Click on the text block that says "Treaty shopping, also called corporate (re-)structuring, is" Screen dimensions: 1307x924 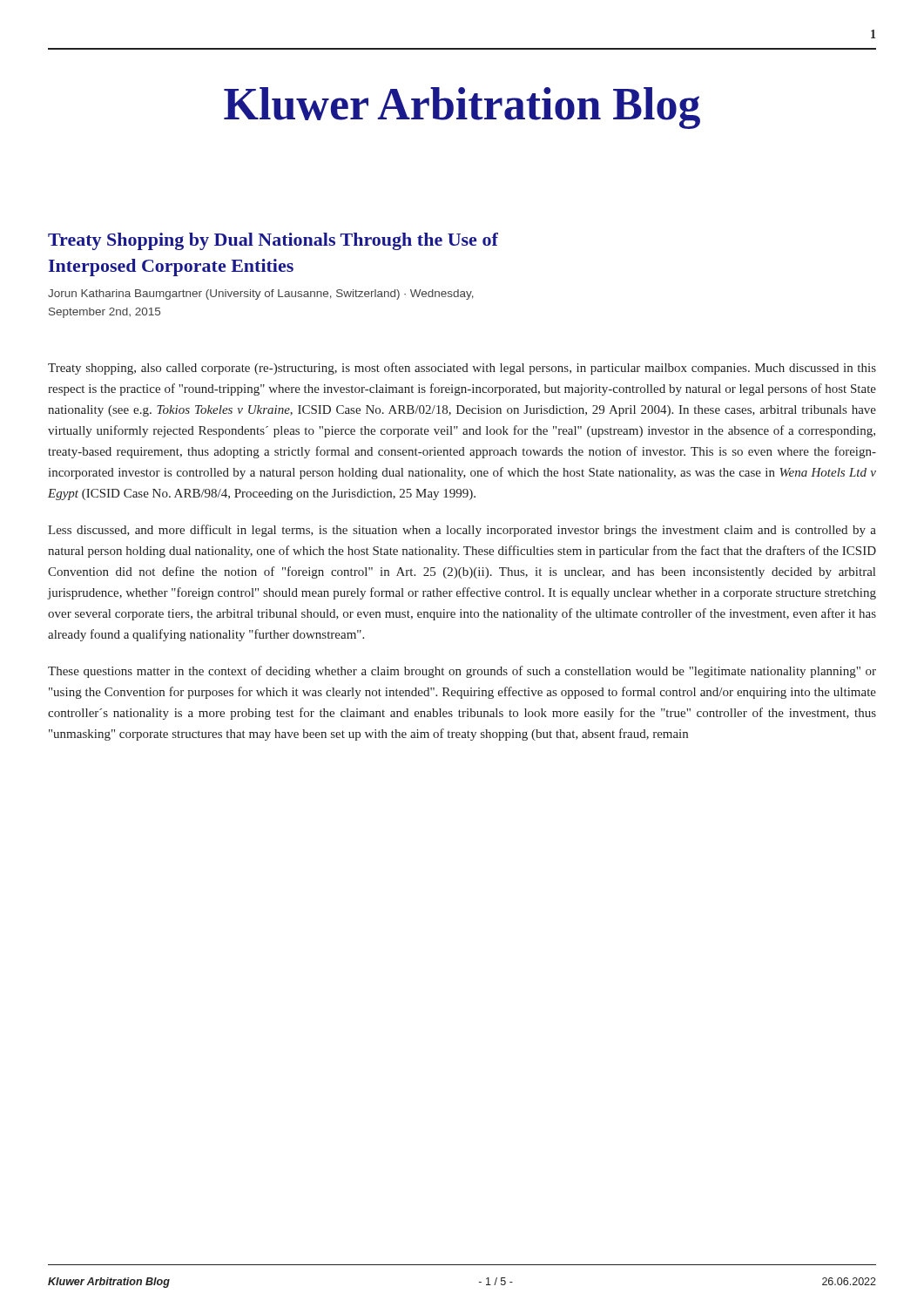(462, 551)
